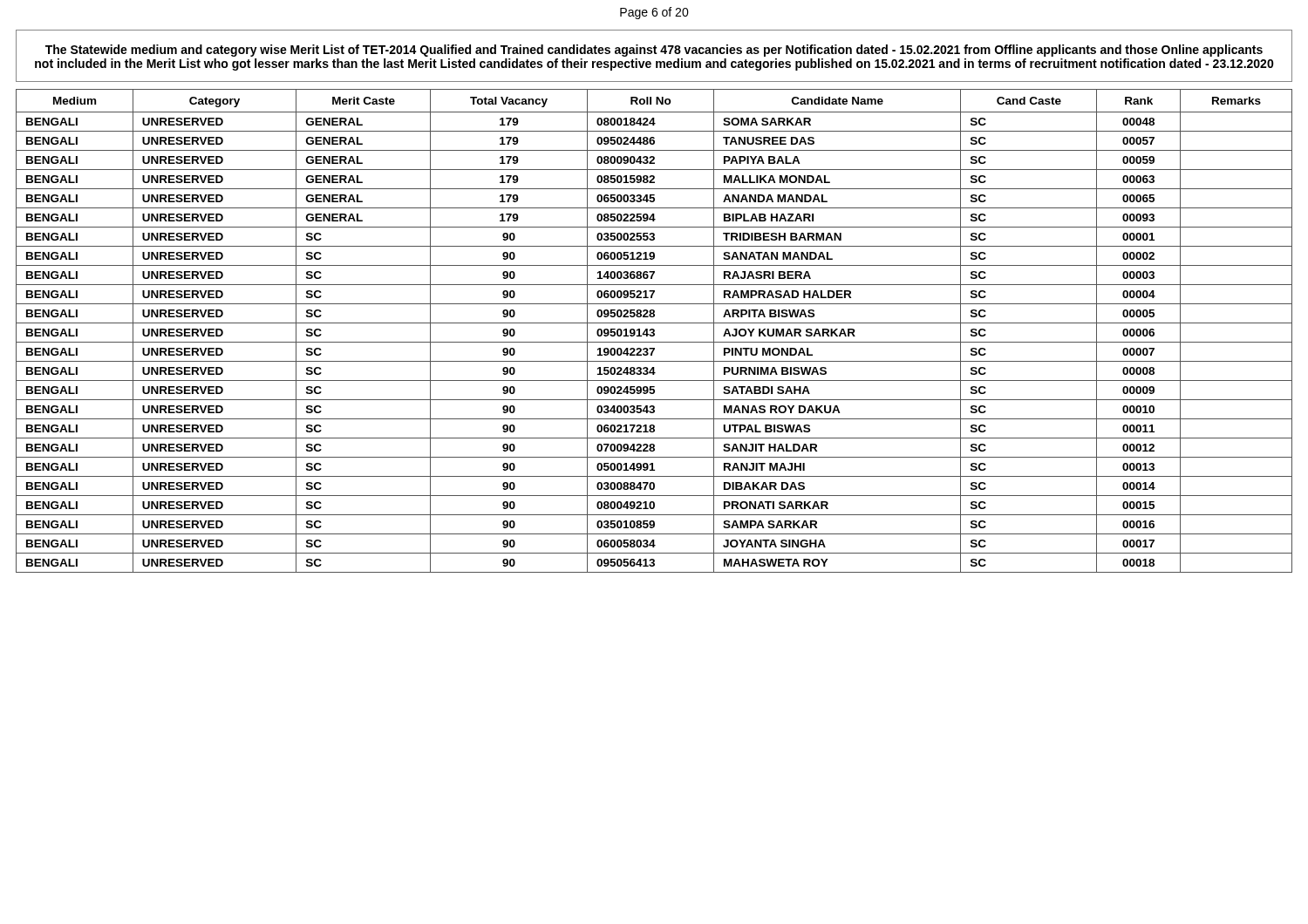Image resolution: width=1308 pixels, height=924 pixels.
Task: Click on the table containing "PRONATI SARKAR"
Action: coord(654,331)
